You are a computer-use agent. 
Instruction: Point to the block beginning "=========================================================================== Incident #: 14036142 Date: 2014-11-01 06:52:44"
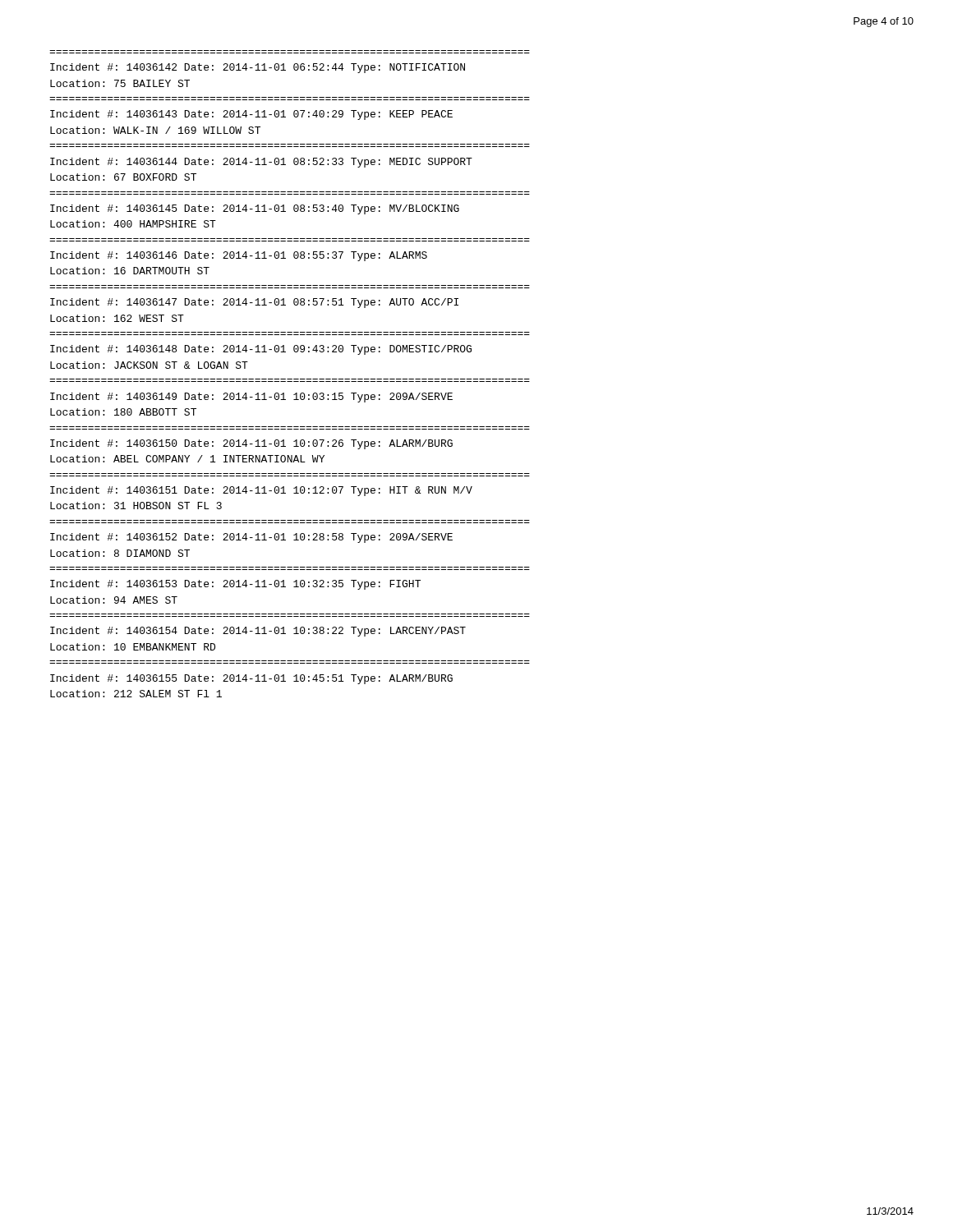(x=476, y=69)
